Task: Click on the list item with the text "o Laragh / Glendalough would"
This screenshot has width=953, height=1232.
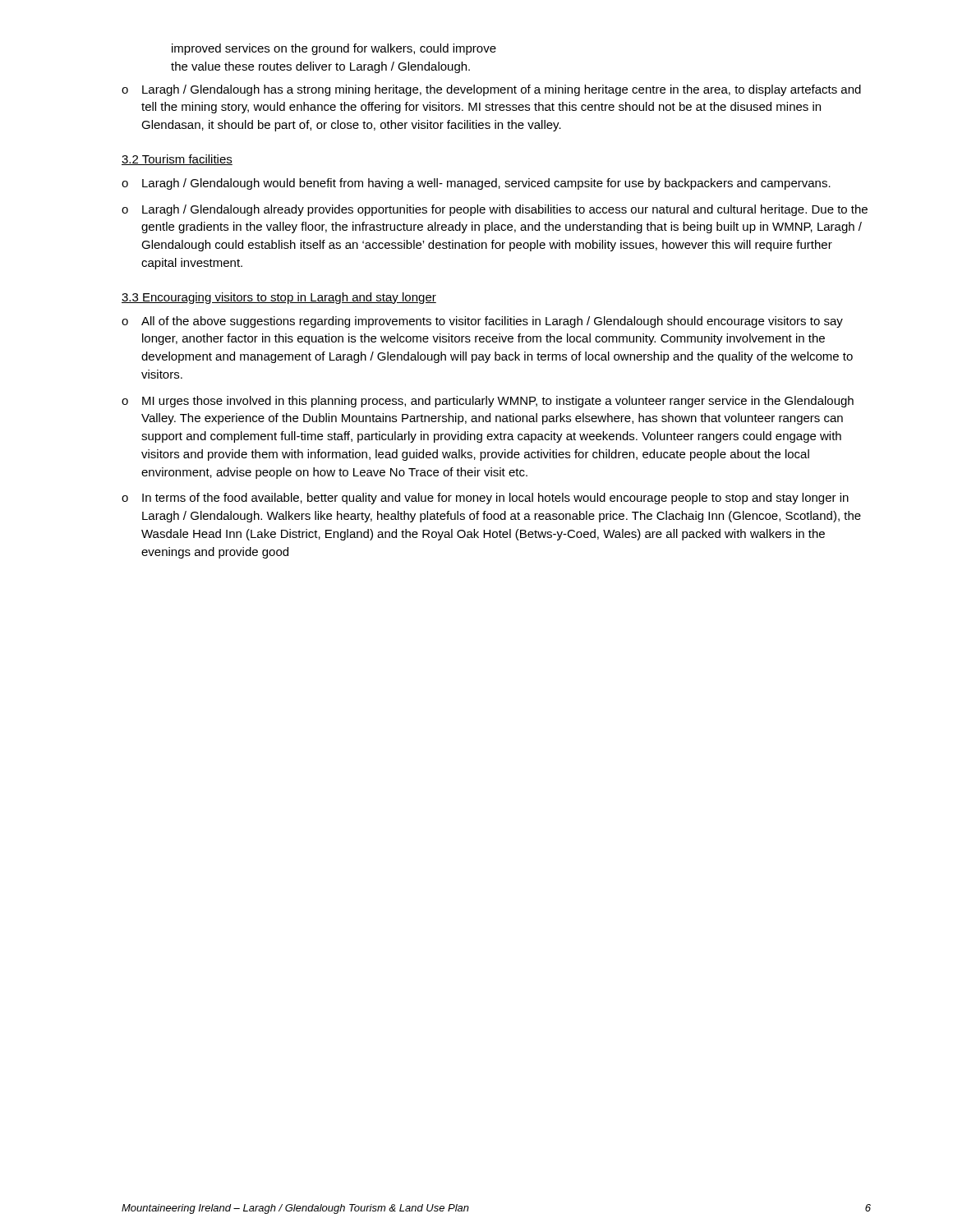Action: 496,183
